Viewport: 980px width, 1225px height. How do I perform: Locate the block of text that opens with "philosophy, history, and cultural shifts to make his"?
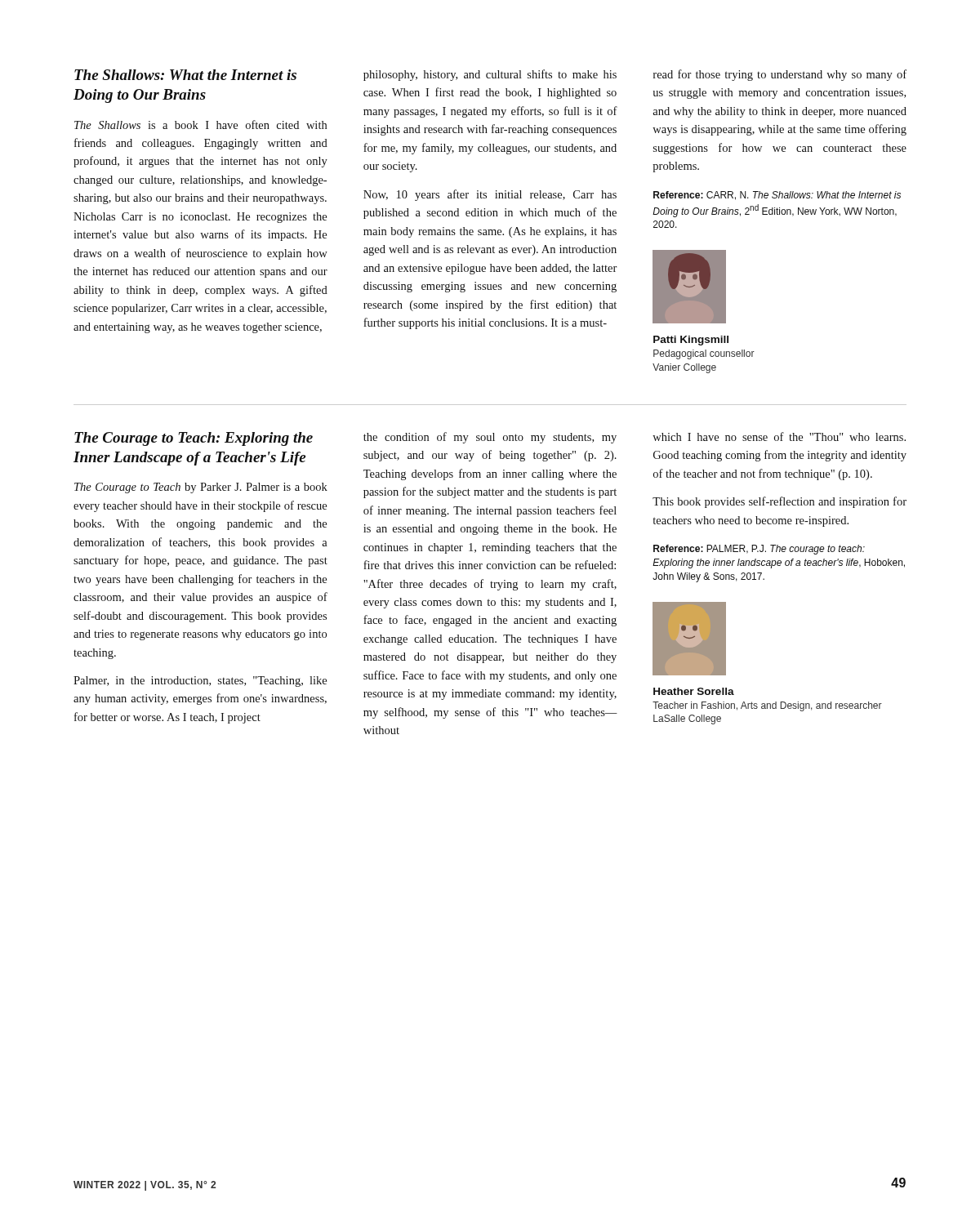pyautogui.click(x=490, y=199)
